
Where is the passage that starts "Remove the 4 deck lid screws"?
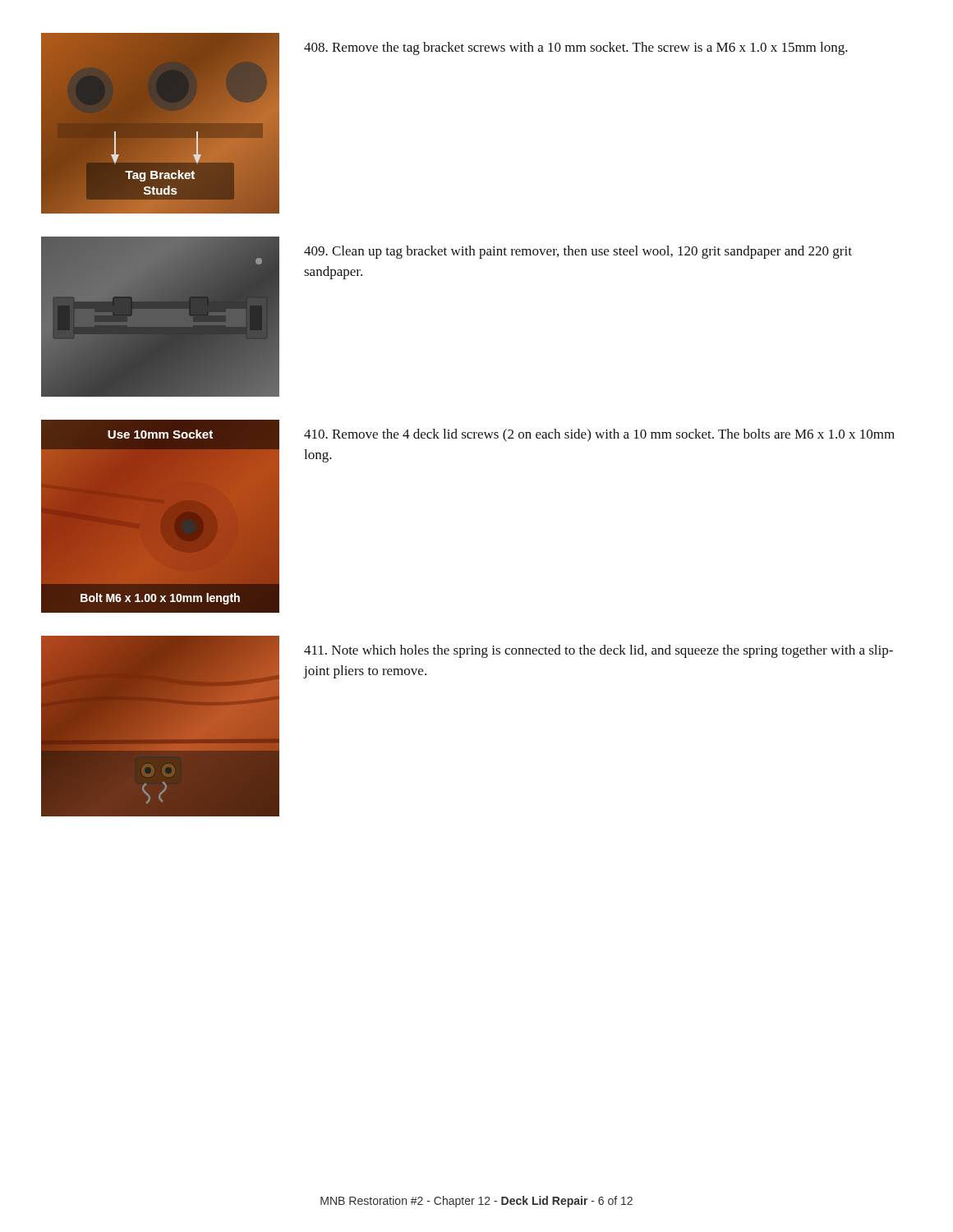(x=599, y=444)
